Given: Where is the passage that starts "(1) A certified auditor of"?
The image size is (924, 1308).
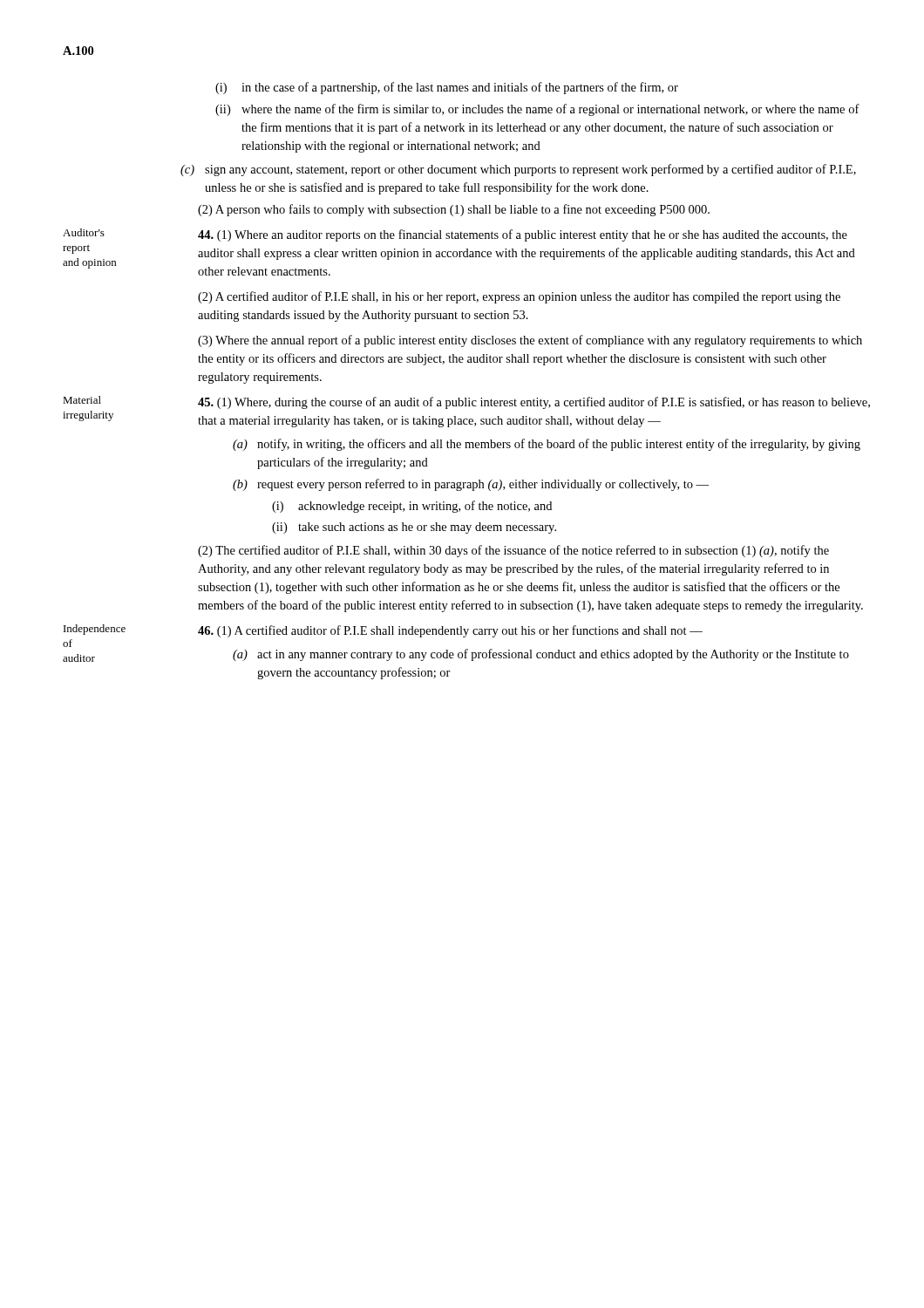Looking at the screenshot, I should 450,631.
